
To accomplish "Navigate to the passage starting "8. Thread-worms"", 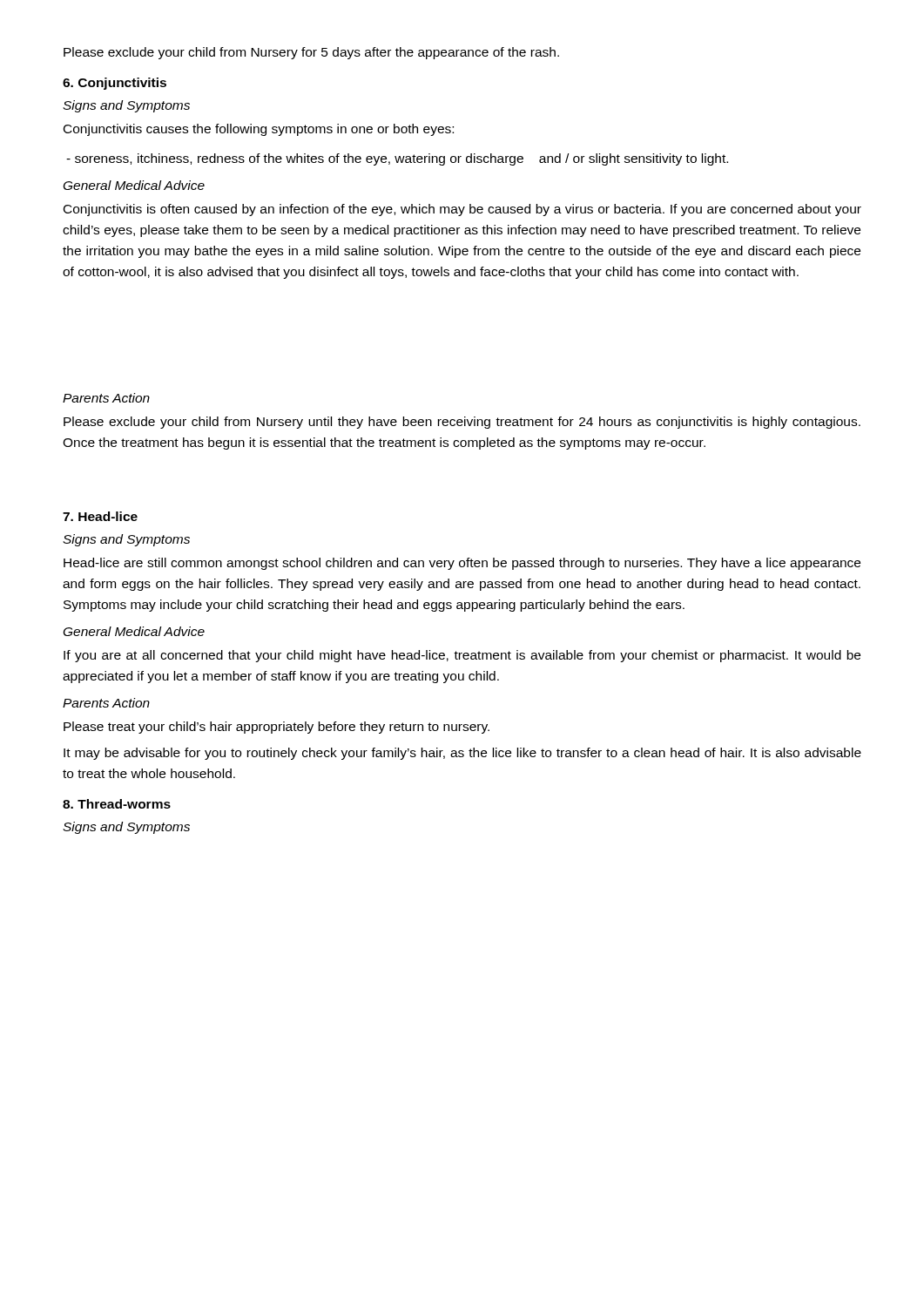I will click(x=117, y=804).
